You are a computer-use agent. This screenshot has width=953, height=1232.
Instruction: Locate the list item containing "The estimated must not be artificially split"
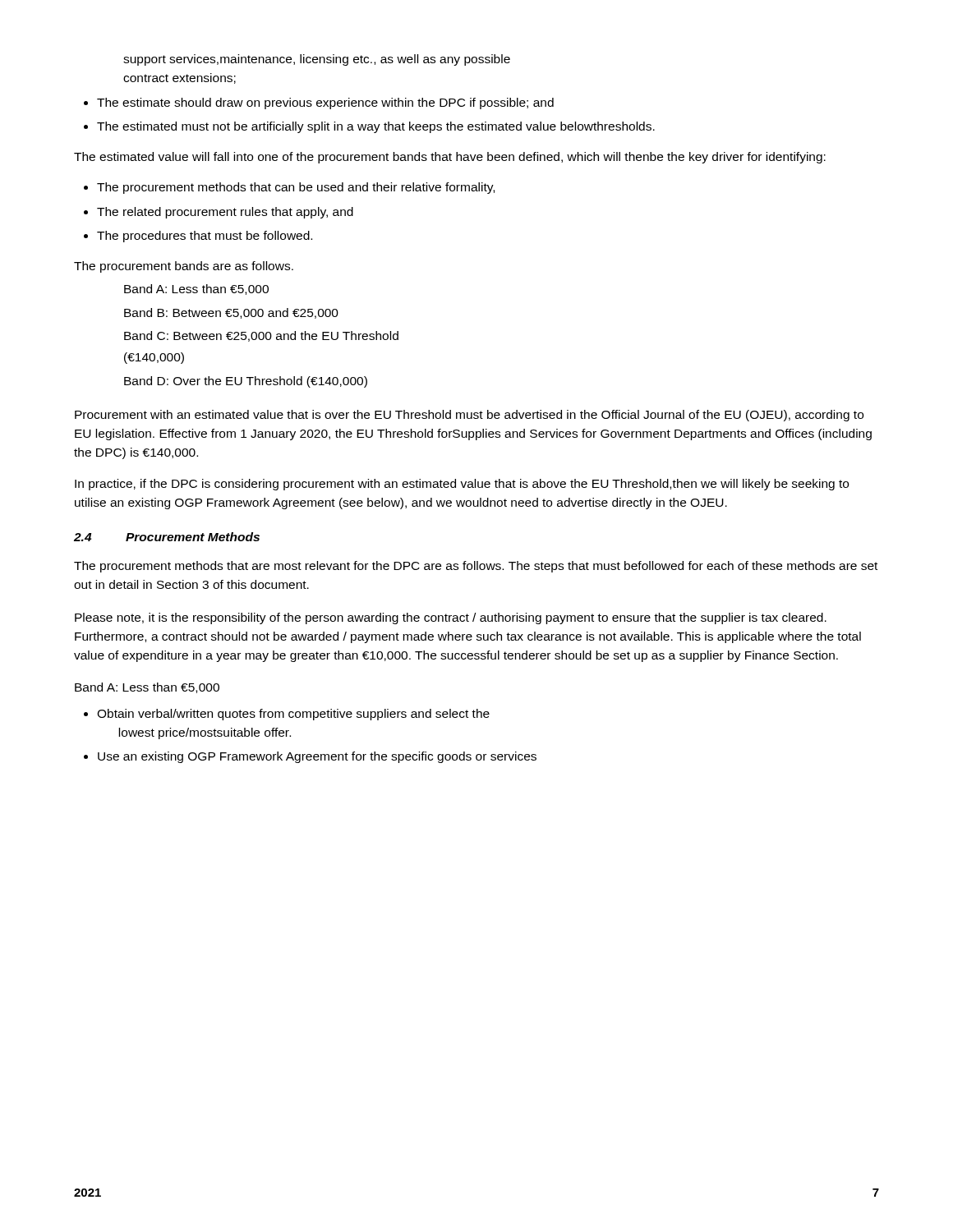[x=488, y=126]
